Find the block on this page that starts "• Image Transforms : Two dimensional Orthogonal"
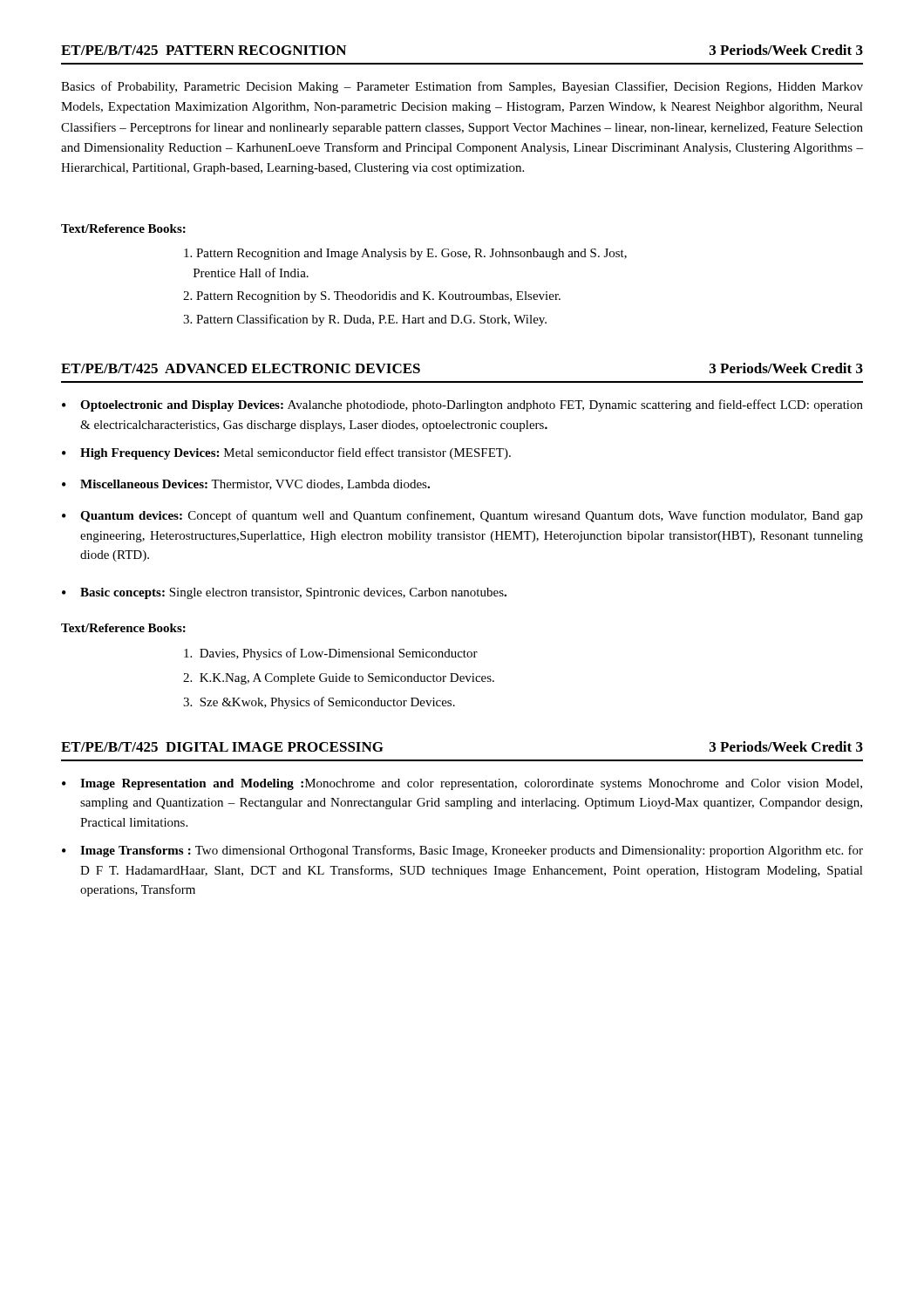The width and height of the screenshot is (924, 1308). coord(462,870)
